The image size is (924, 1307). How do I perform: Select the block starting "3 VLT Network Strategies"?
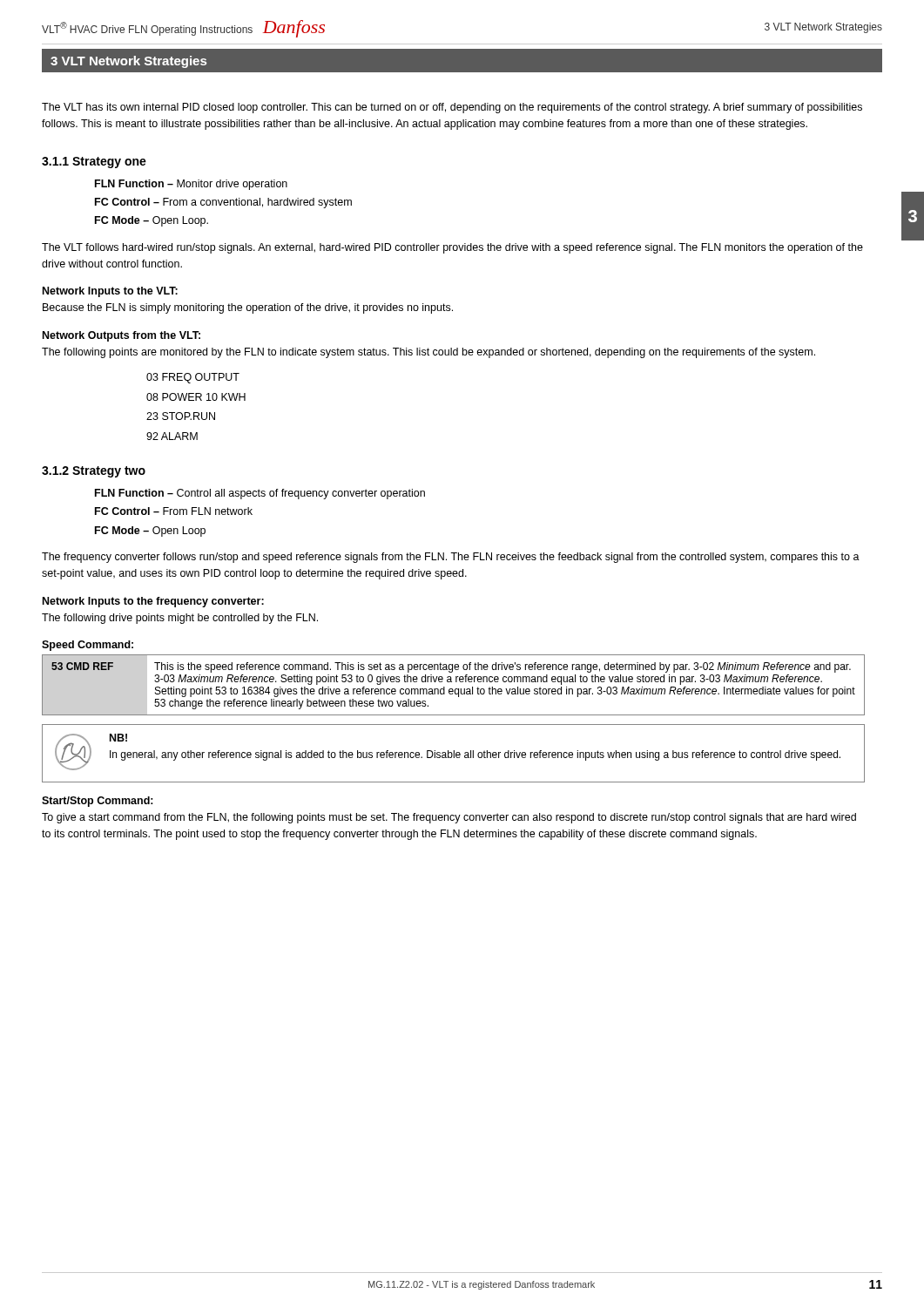462,61
